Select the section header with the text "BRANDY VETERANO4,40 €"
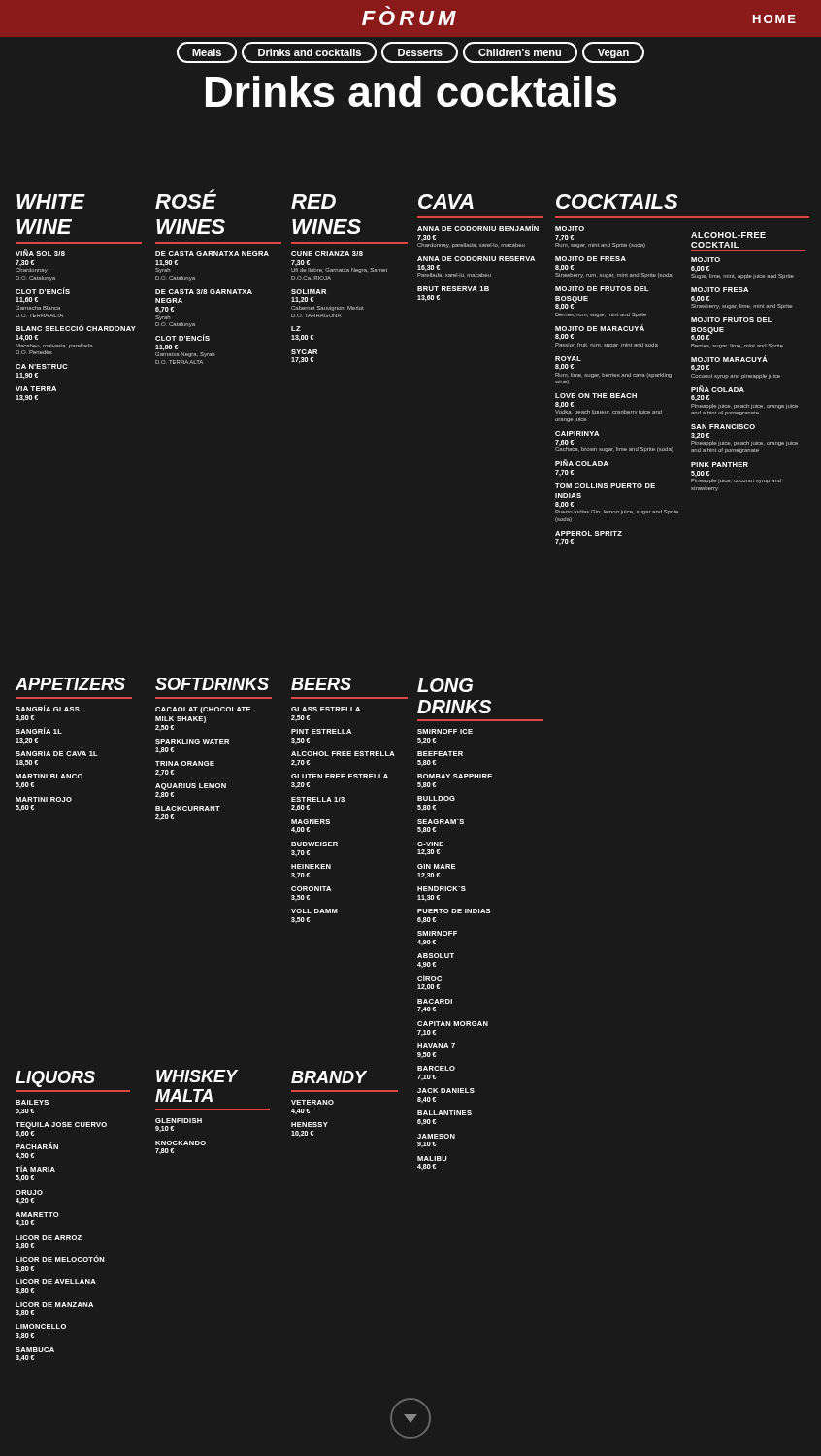This screenshot has width=821, height=1456. click(344, 1103)
